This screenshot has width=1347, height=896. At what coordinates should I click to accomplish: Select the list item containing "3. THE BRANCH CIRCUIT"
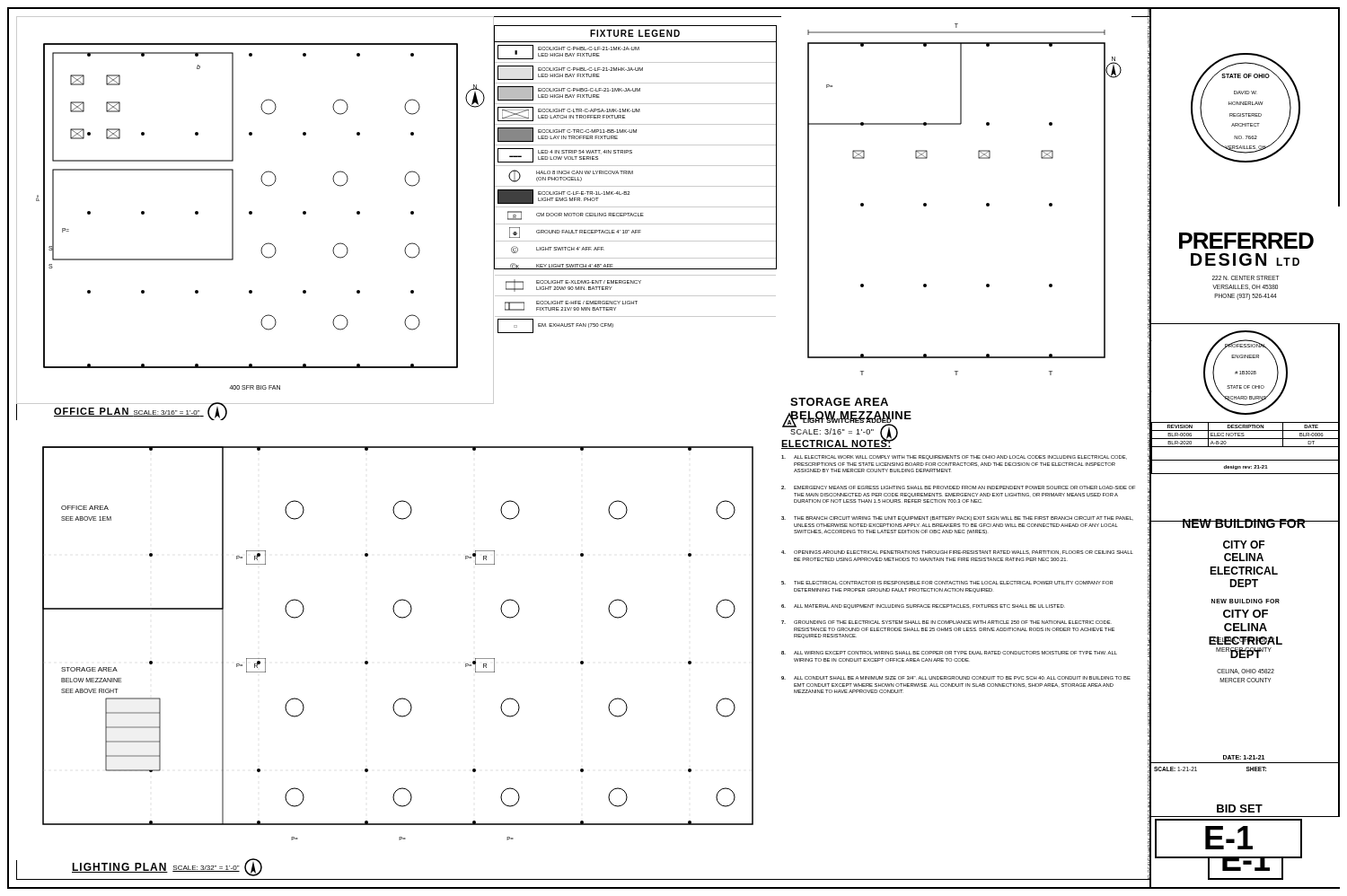point(959,526)
